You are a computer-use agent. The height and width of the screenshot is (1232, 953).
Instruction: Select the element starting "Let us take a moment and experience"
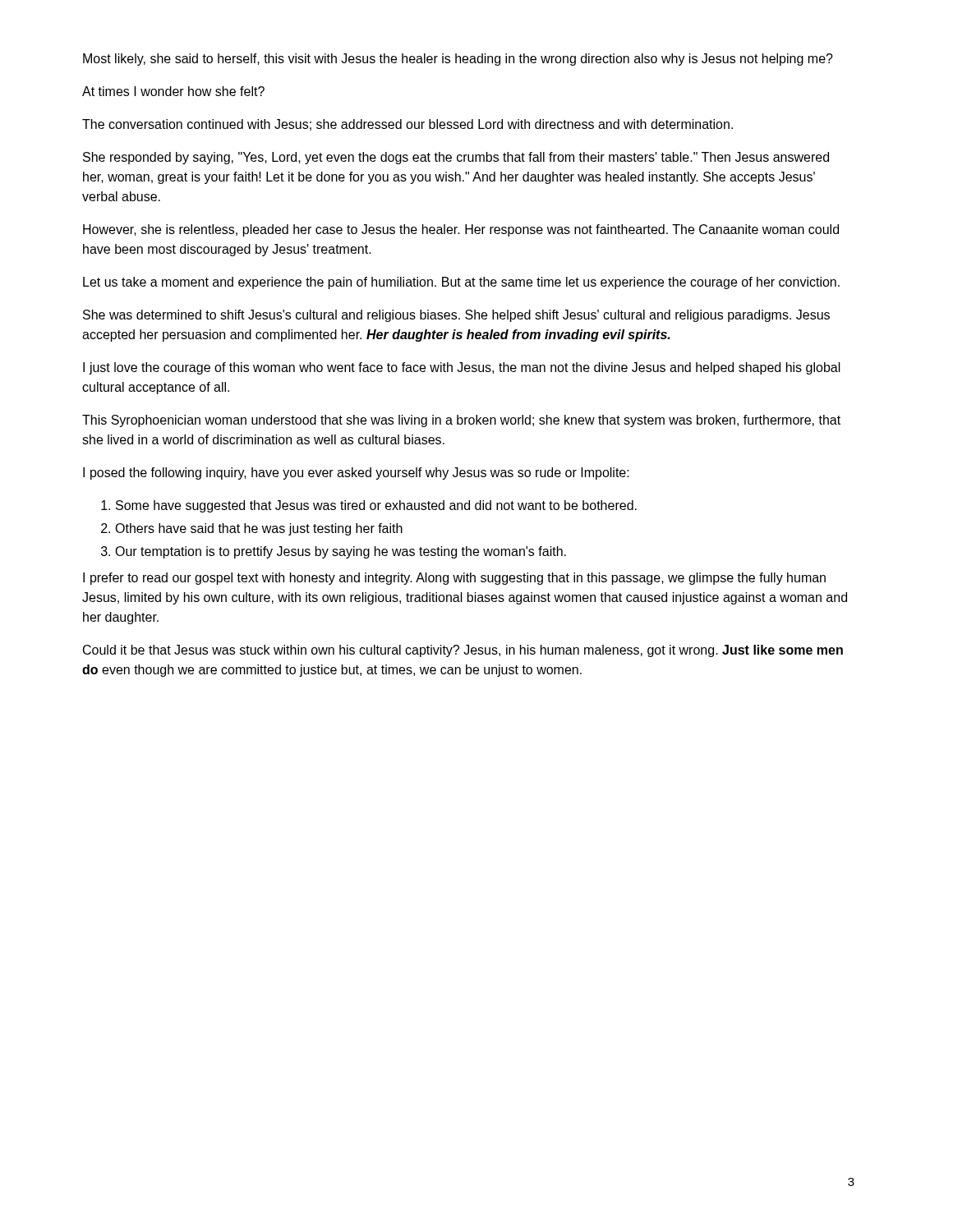coord(461,282)
